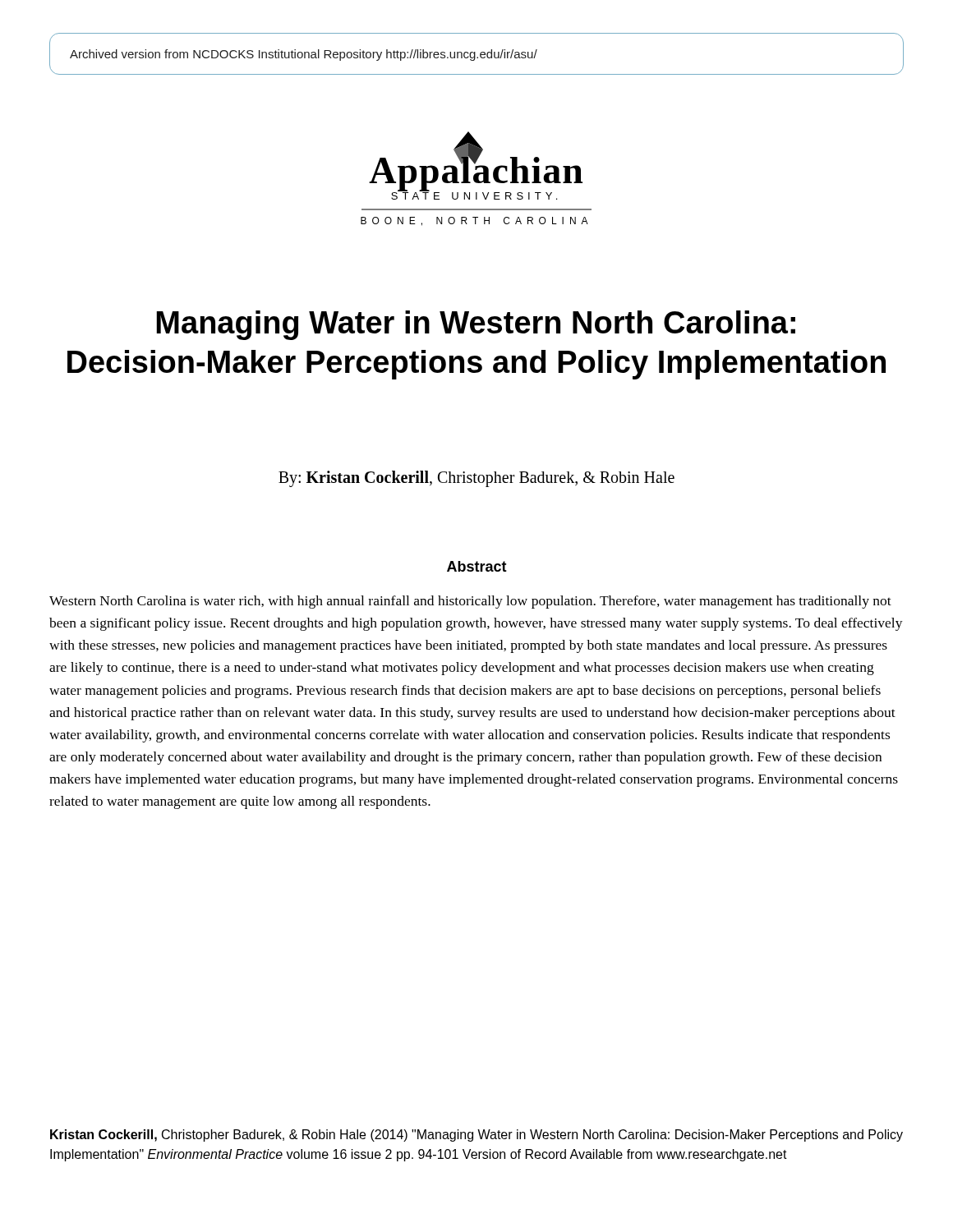Point to the block beginning "Kristan Cockerill, Christopher"
The image size is (953, 1232).
[x=476, y=1145]
